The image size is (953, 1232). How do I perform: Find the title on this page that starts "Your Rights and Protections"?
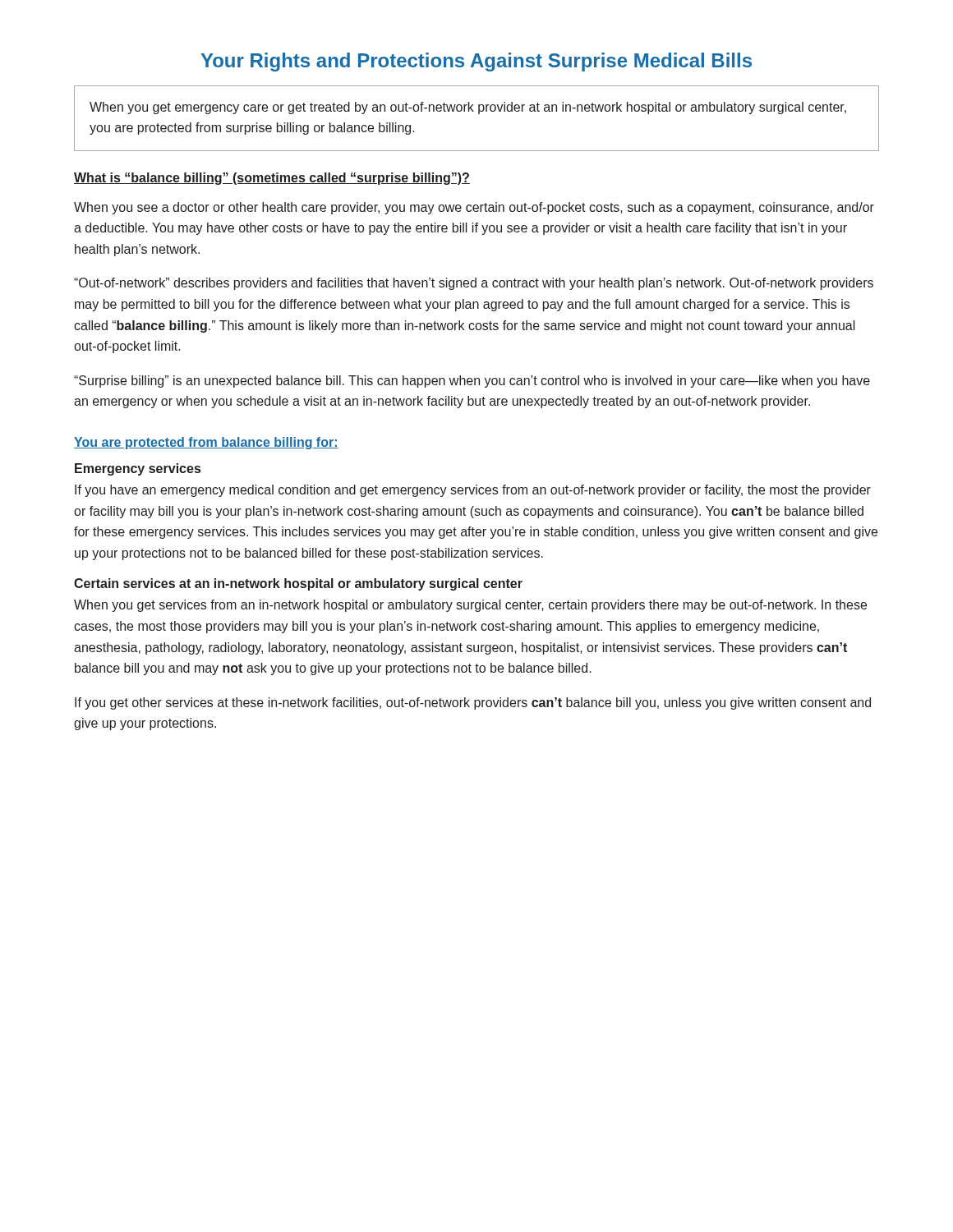[476, 60]
